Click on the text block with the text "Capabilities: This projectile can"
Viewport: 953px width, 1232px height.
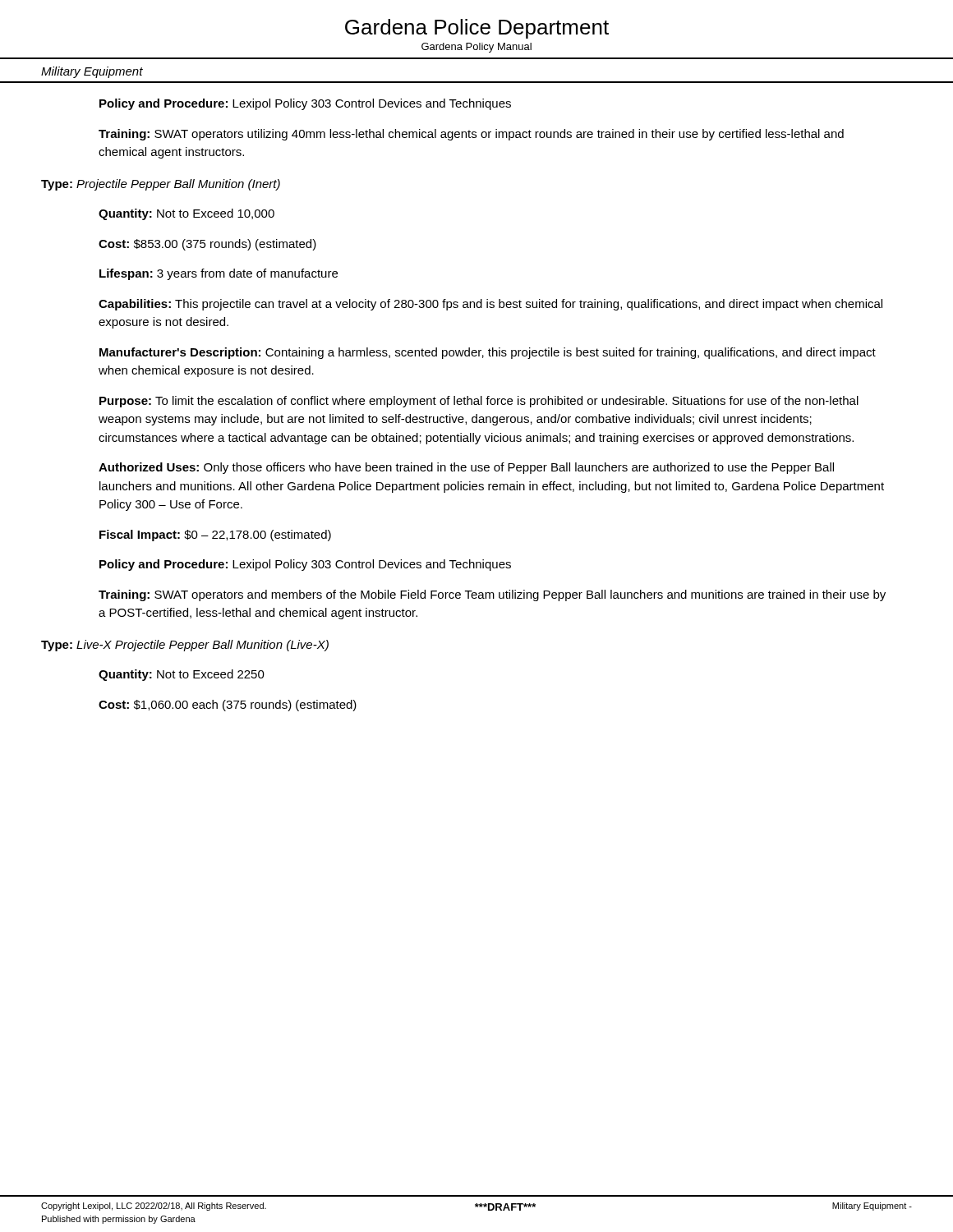(491, 312)
